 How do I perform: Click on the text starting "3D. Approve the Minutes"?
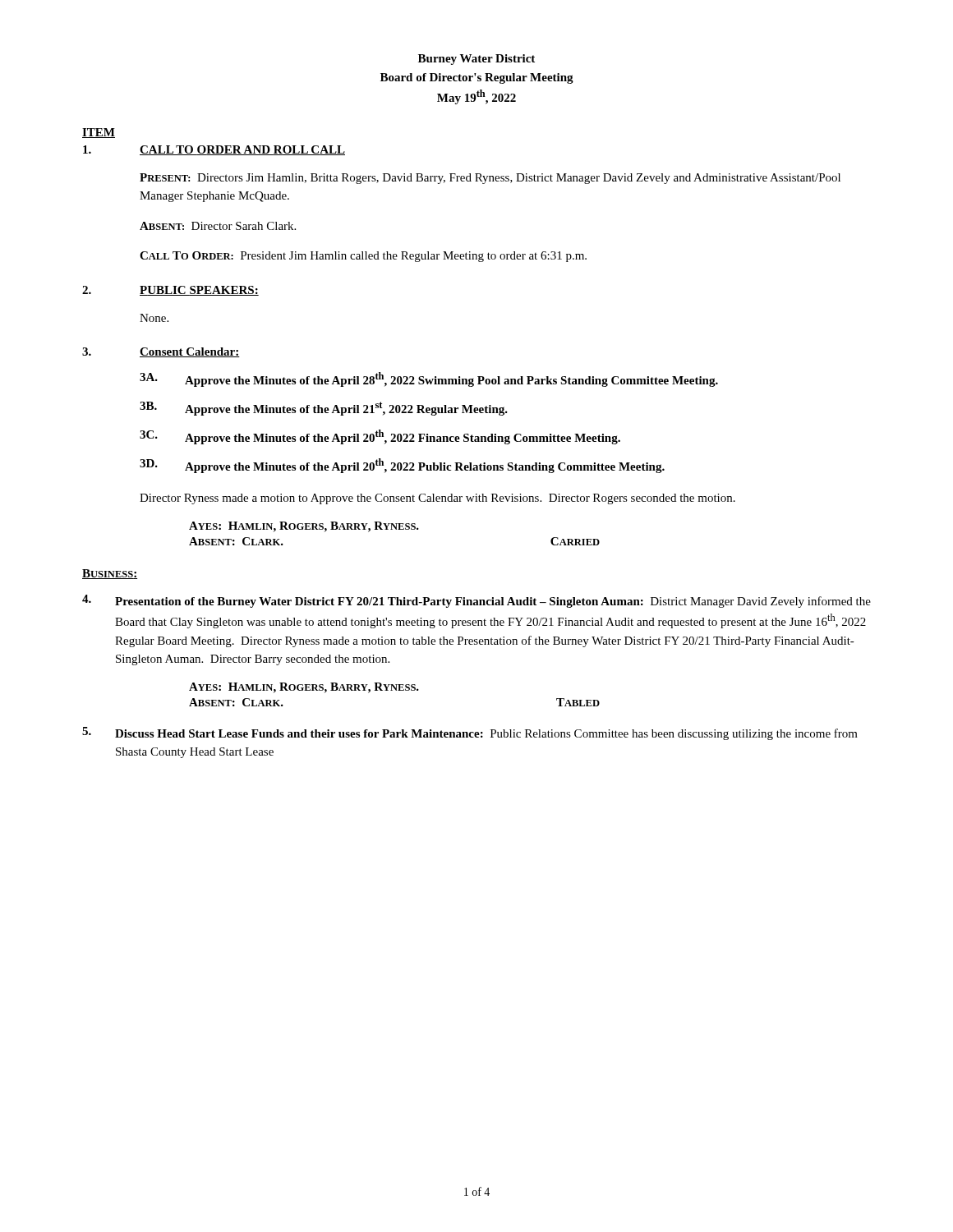(x=402, y=465)
